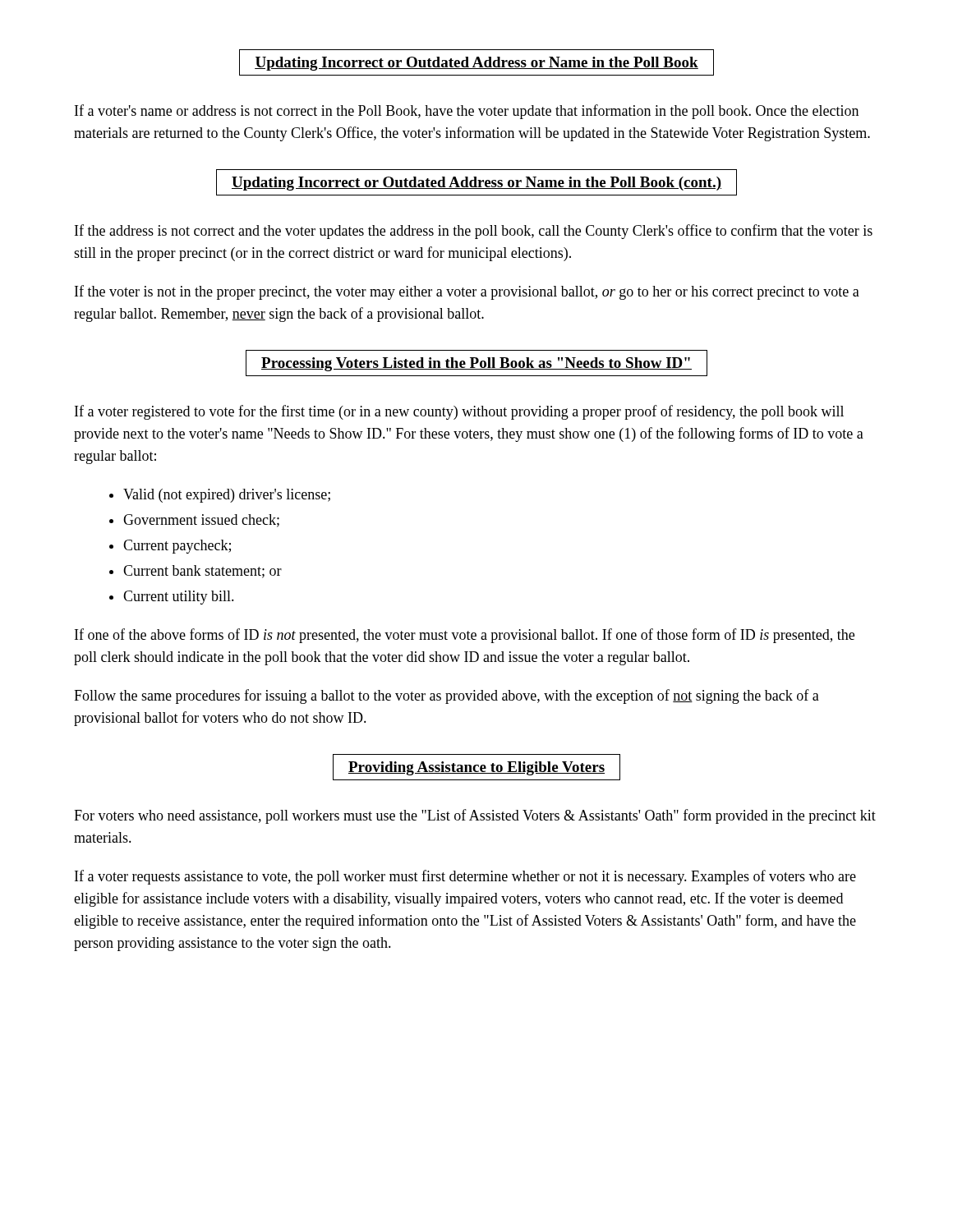Viewport: 953px width, 1232px height.
Task: Find the text block starting "Valid (not expired) driver's license;"
Action: (x=227, y=494)
